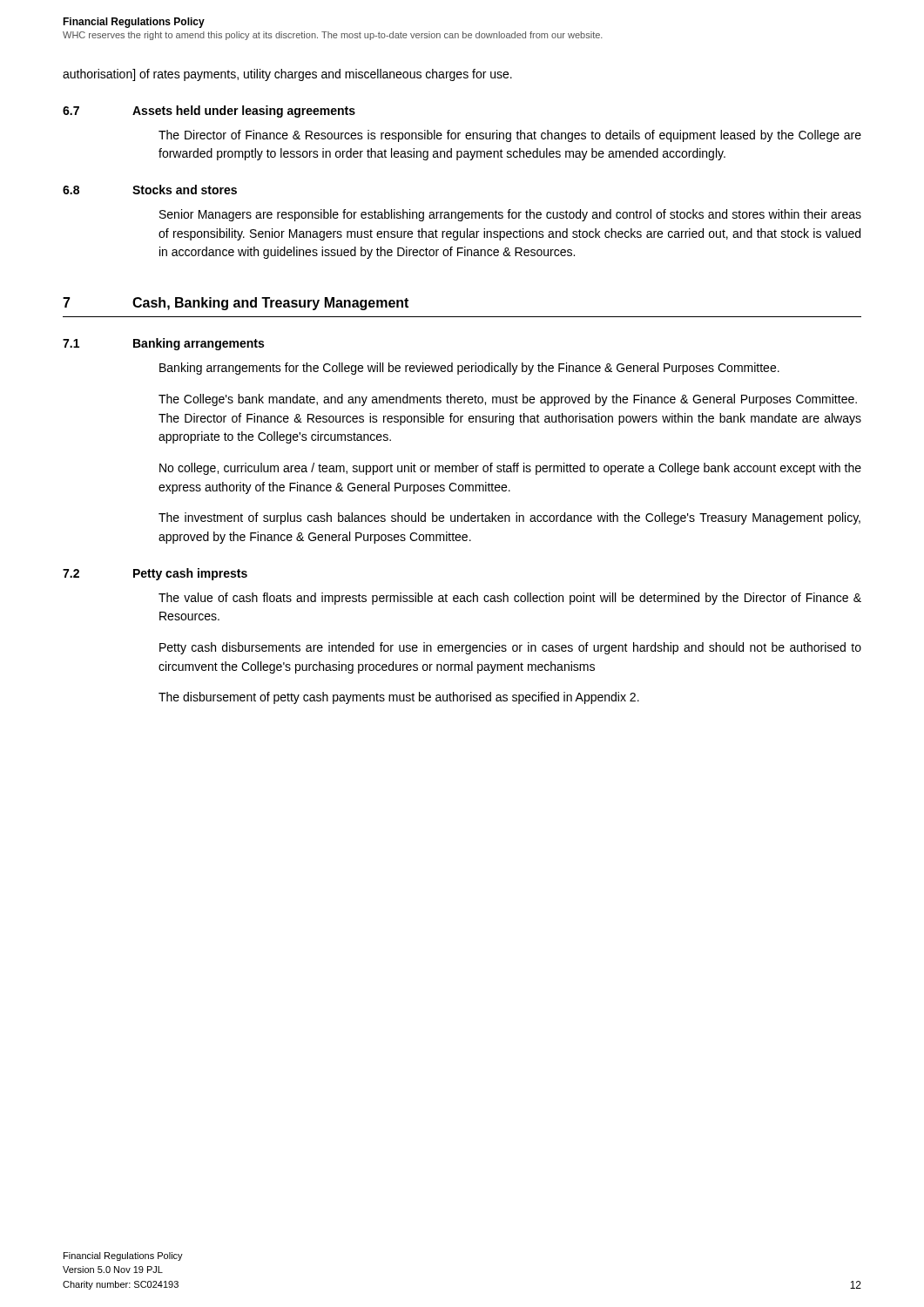Locate the block of text that opens with "Senior Managers are responsible for establishing arrangements for"
Image resolution: width=924 pixels, height=1307 pixels.
[510, 233]
